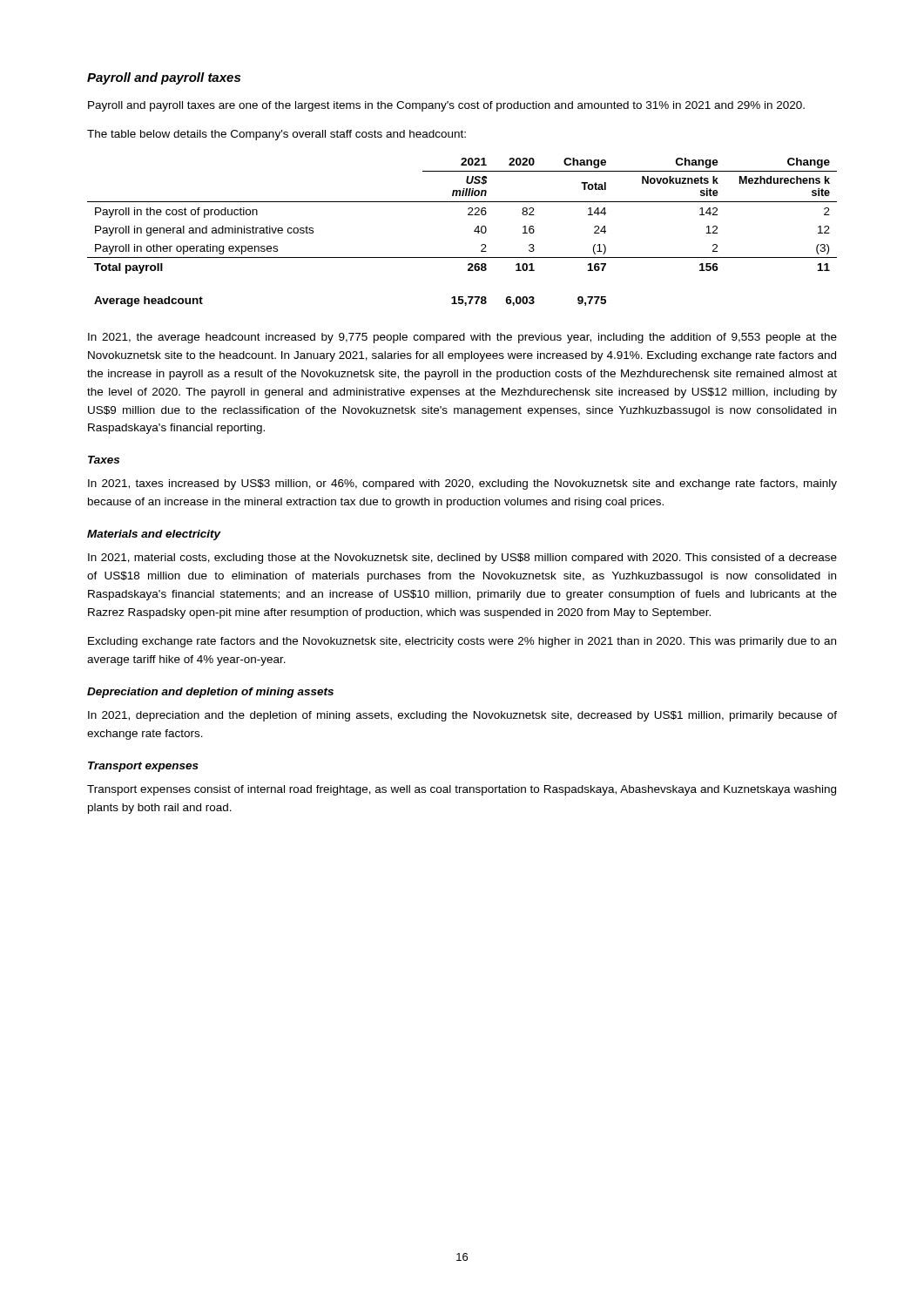
Task: Locate the text "Transport expenses"
Action: point(143,765)
